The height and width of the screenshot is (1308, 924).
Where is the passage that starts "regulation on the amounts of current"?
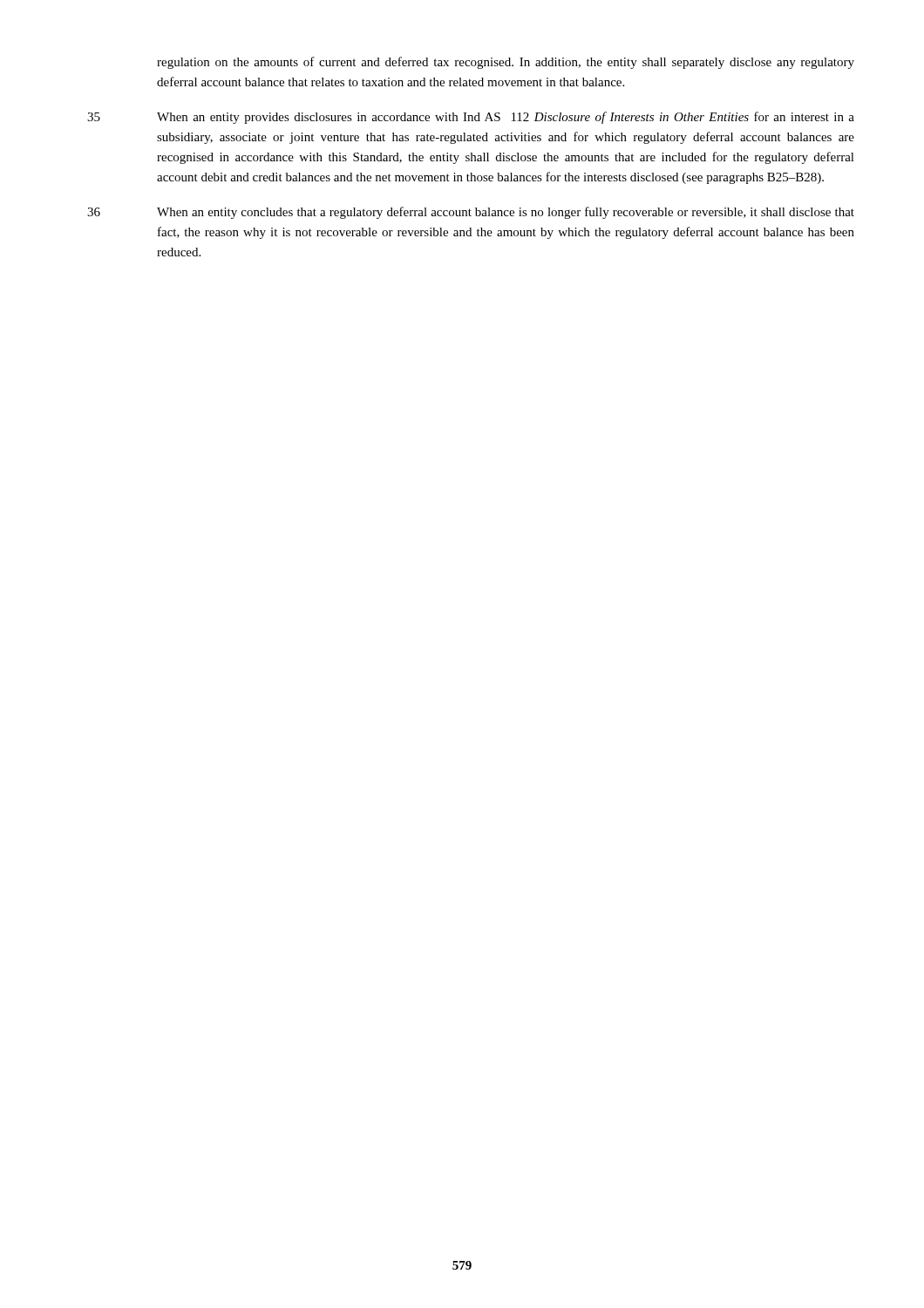pyautogui.click(x=506, y=72)
